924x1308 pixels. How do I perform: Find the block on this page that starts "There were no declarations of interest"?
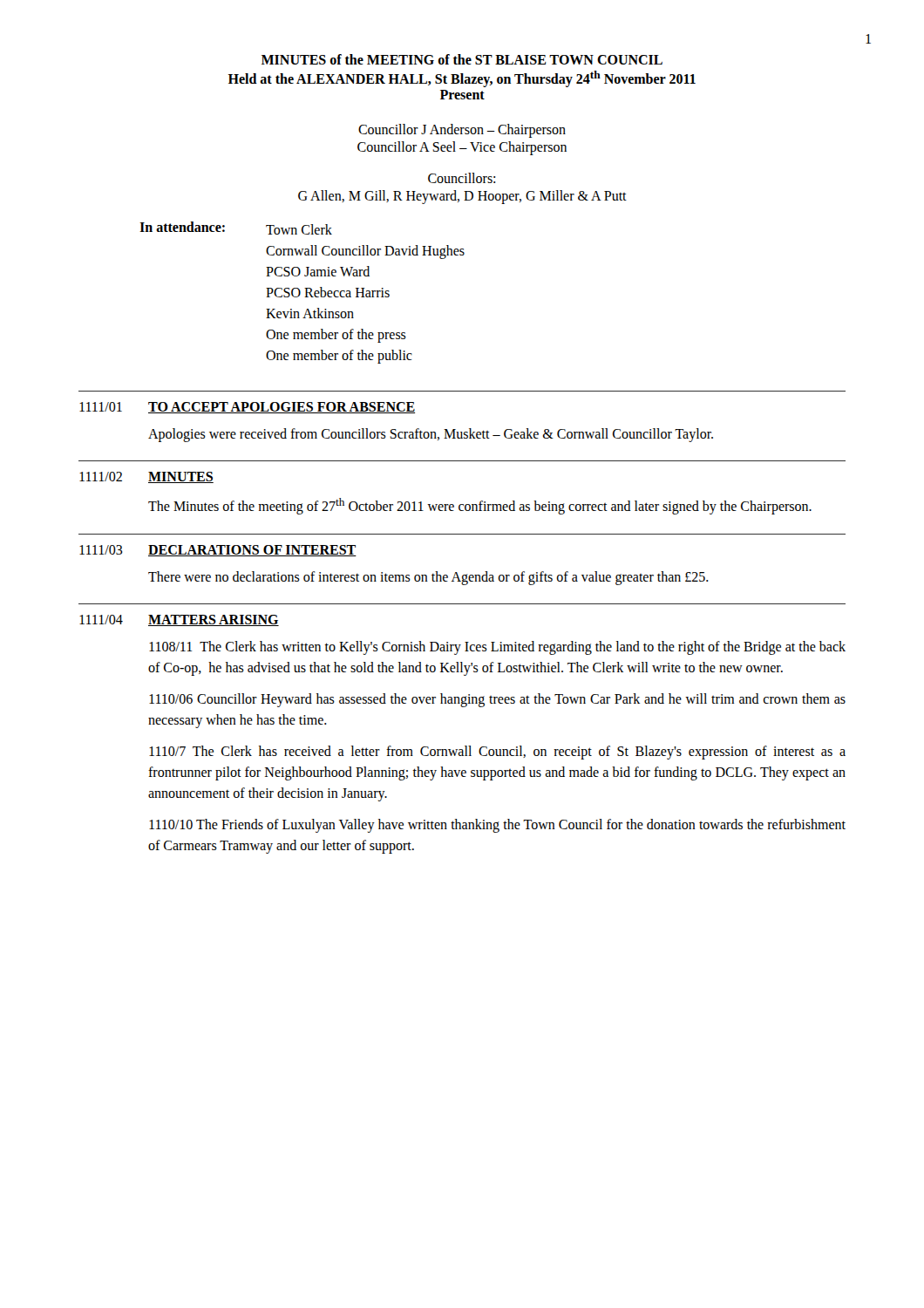[x=497, y=577]
